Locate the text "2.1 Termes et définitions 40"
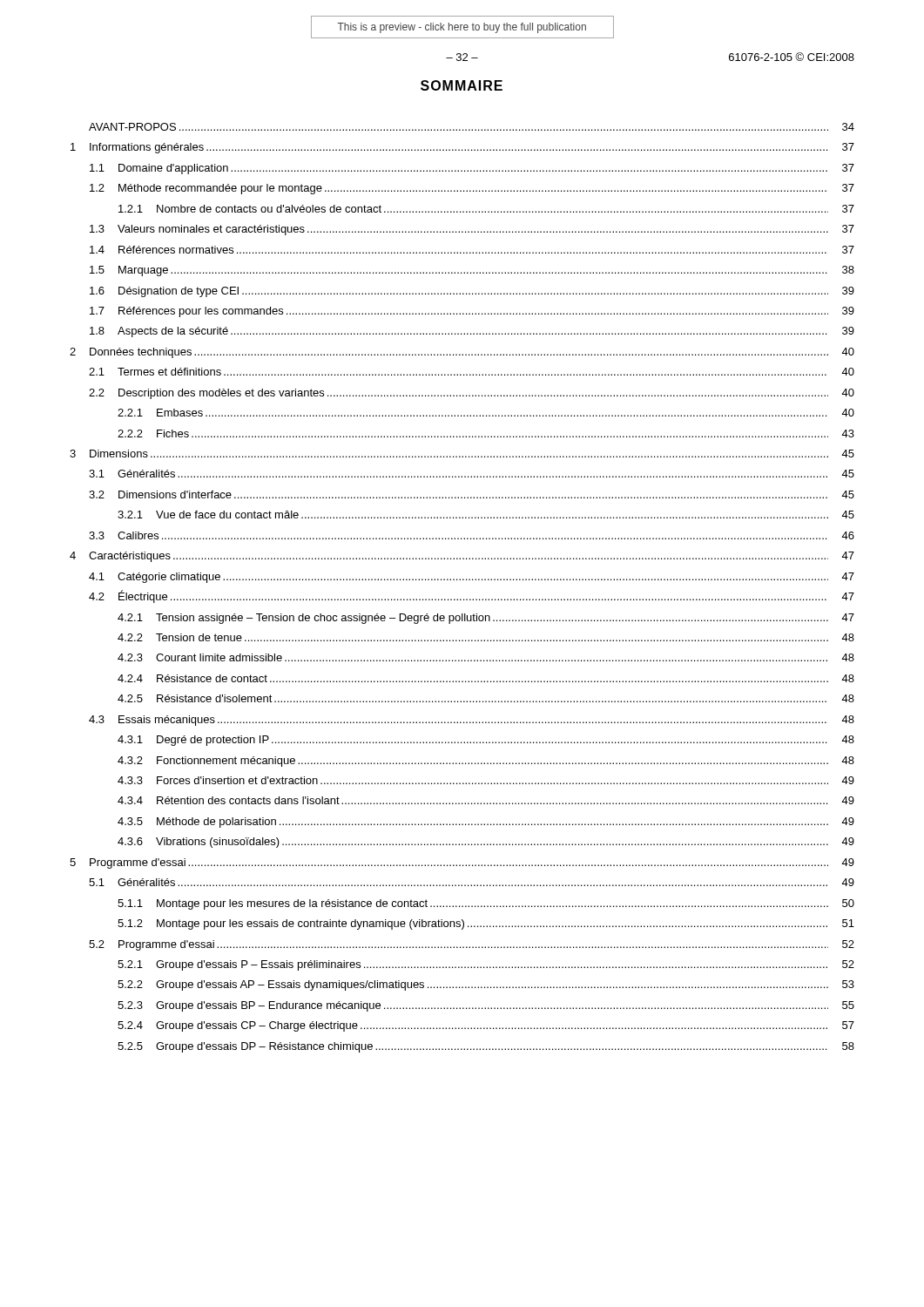Viewport: 924px width, 1307px height. coord(472,372)
